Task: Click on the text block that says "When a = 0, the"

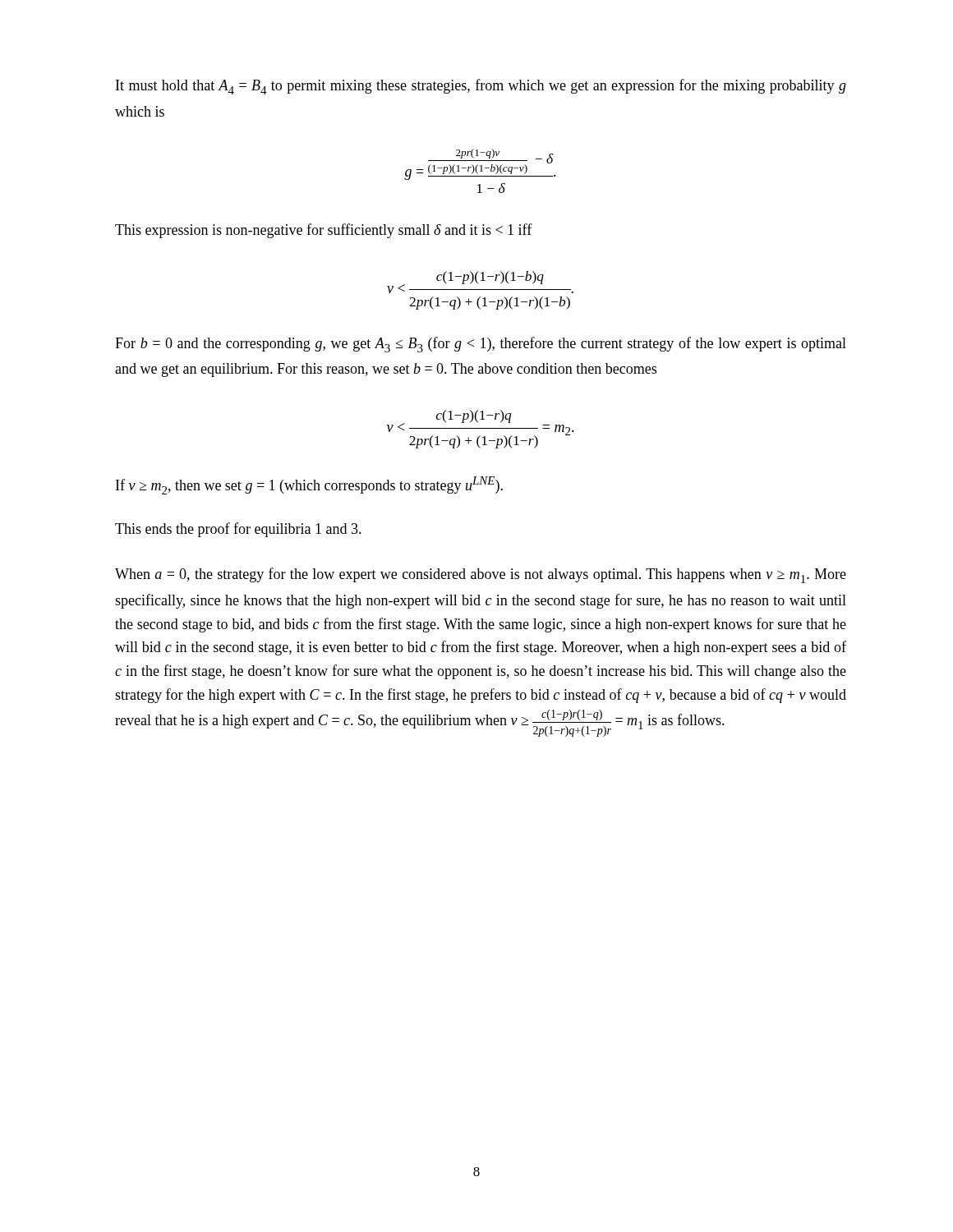Action: pyautogui.click(x=481, y=652)
